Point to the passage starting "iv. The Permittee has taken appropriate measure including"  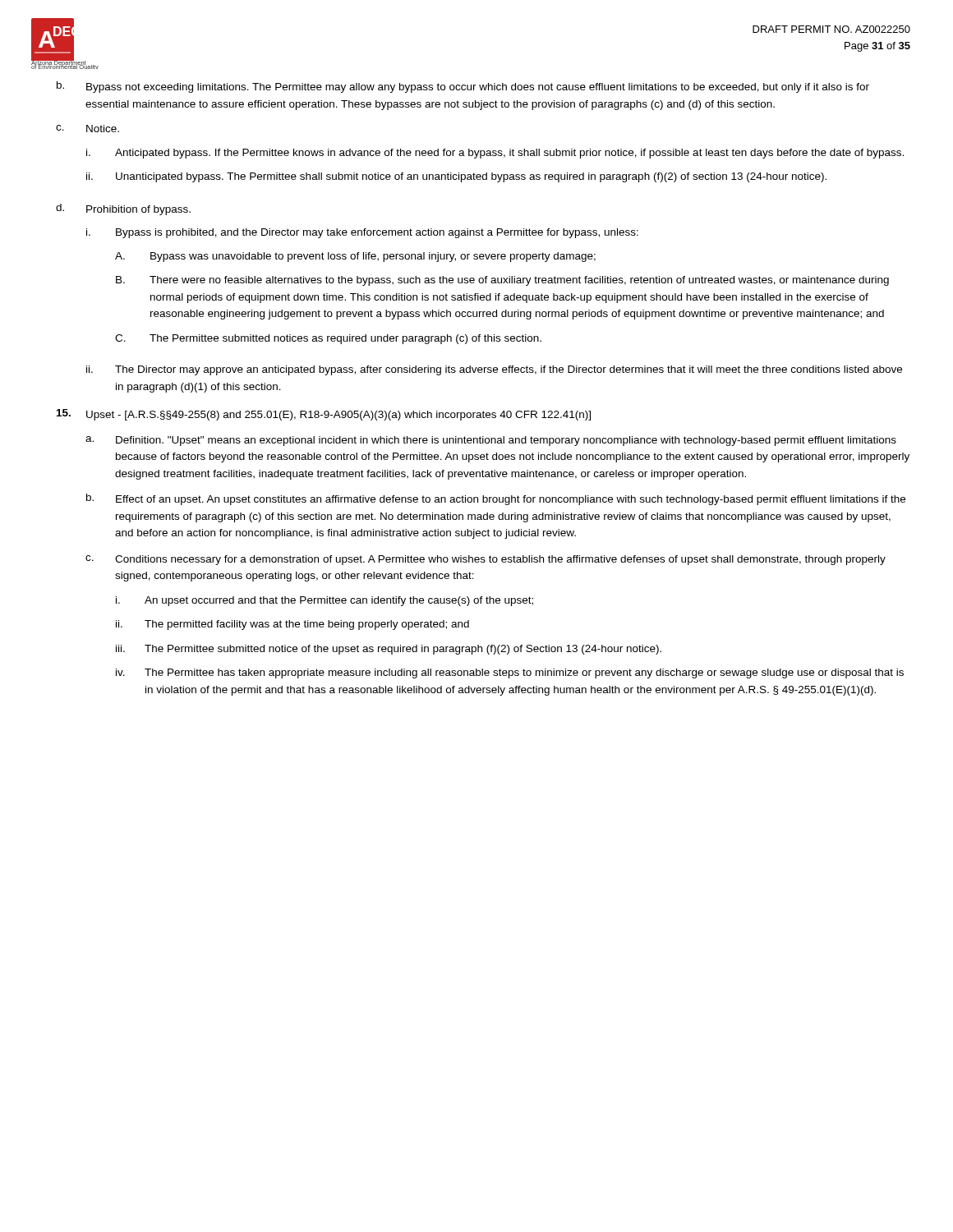coord(513,682)
